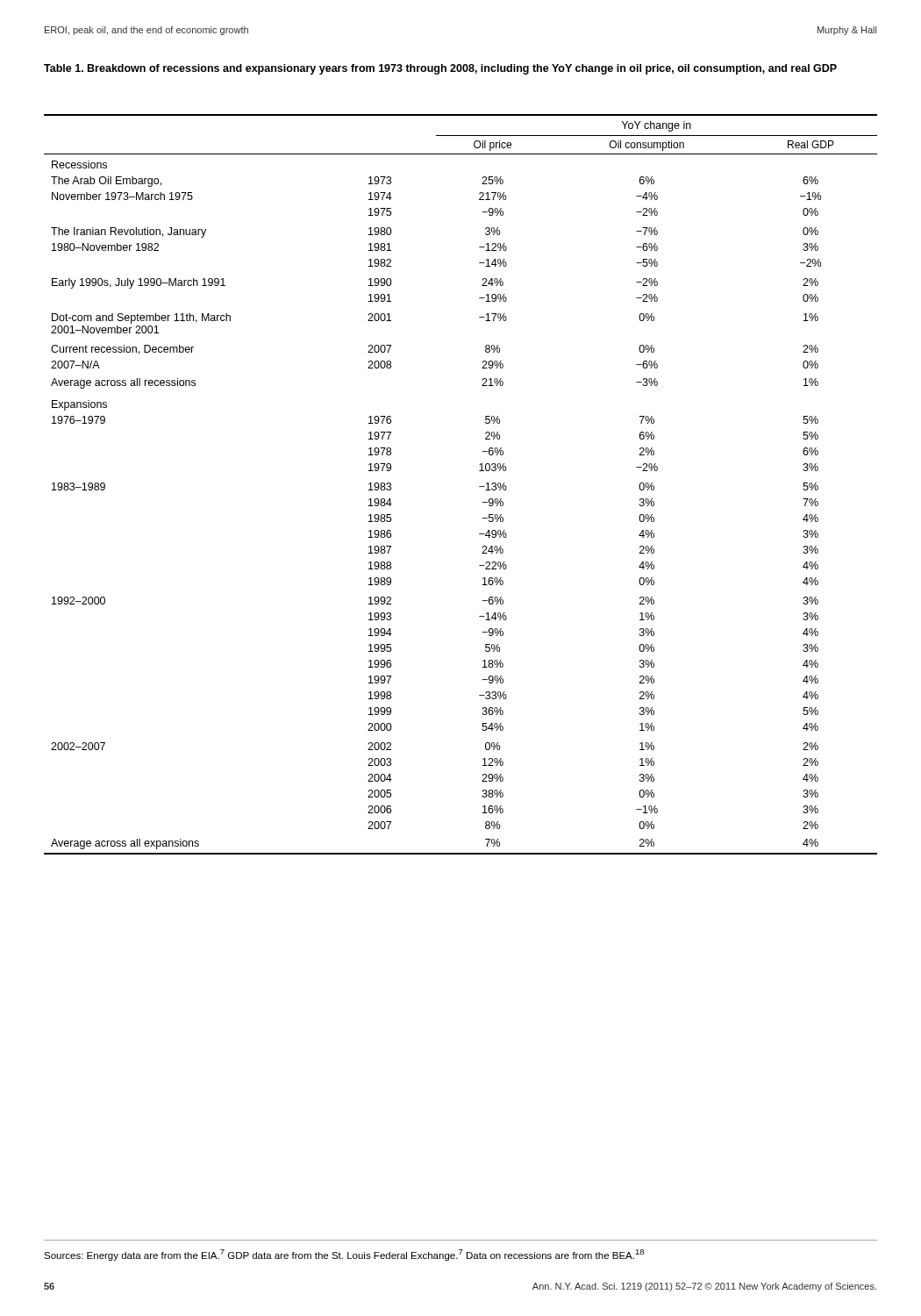
Task: Find the footnote that reads "Sources: Energy data are from"
Action: pyautogui.click(x=344, y=1254)
